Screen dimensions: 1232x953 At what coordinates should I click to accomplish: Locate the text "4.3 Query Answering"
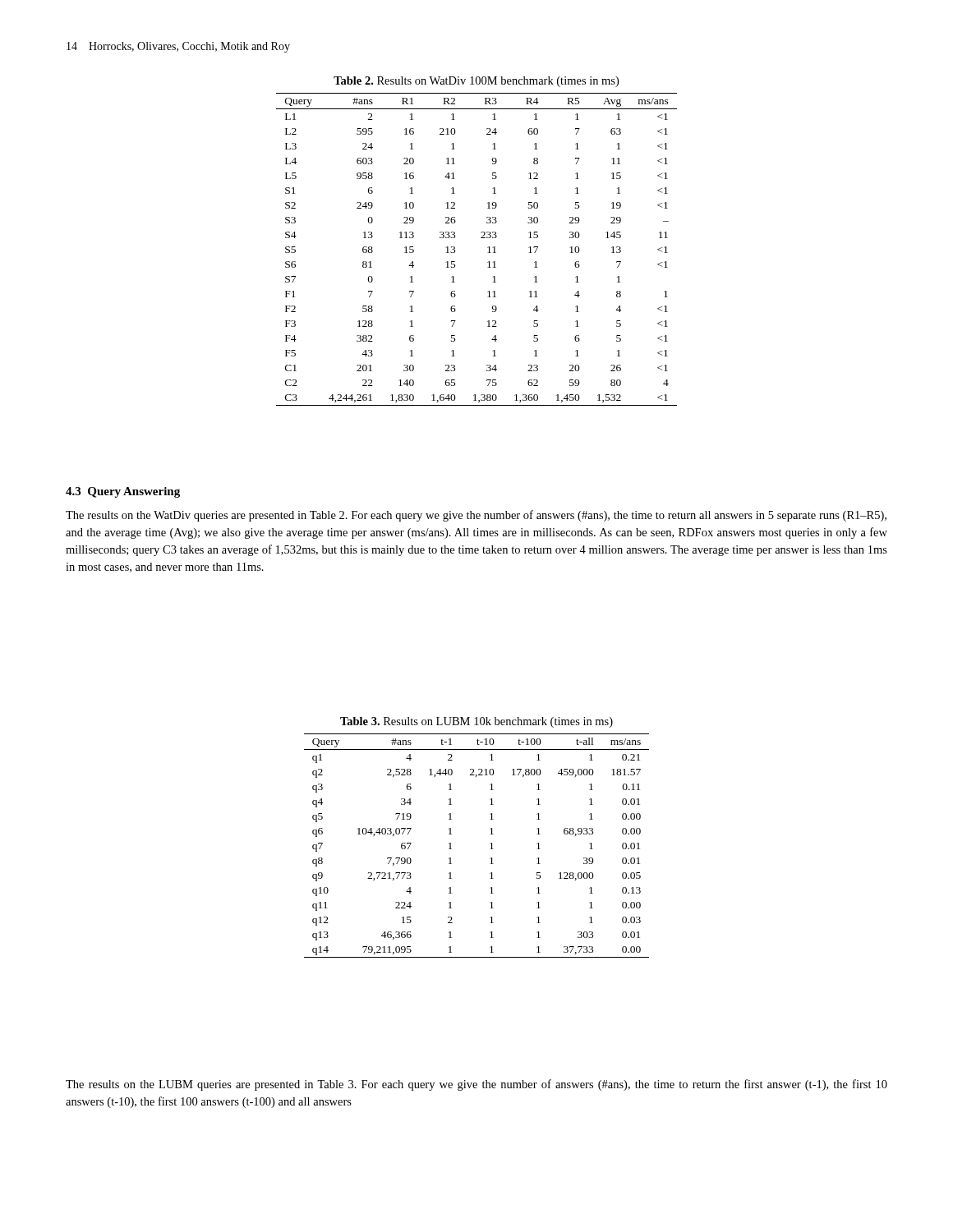point(123,491)
